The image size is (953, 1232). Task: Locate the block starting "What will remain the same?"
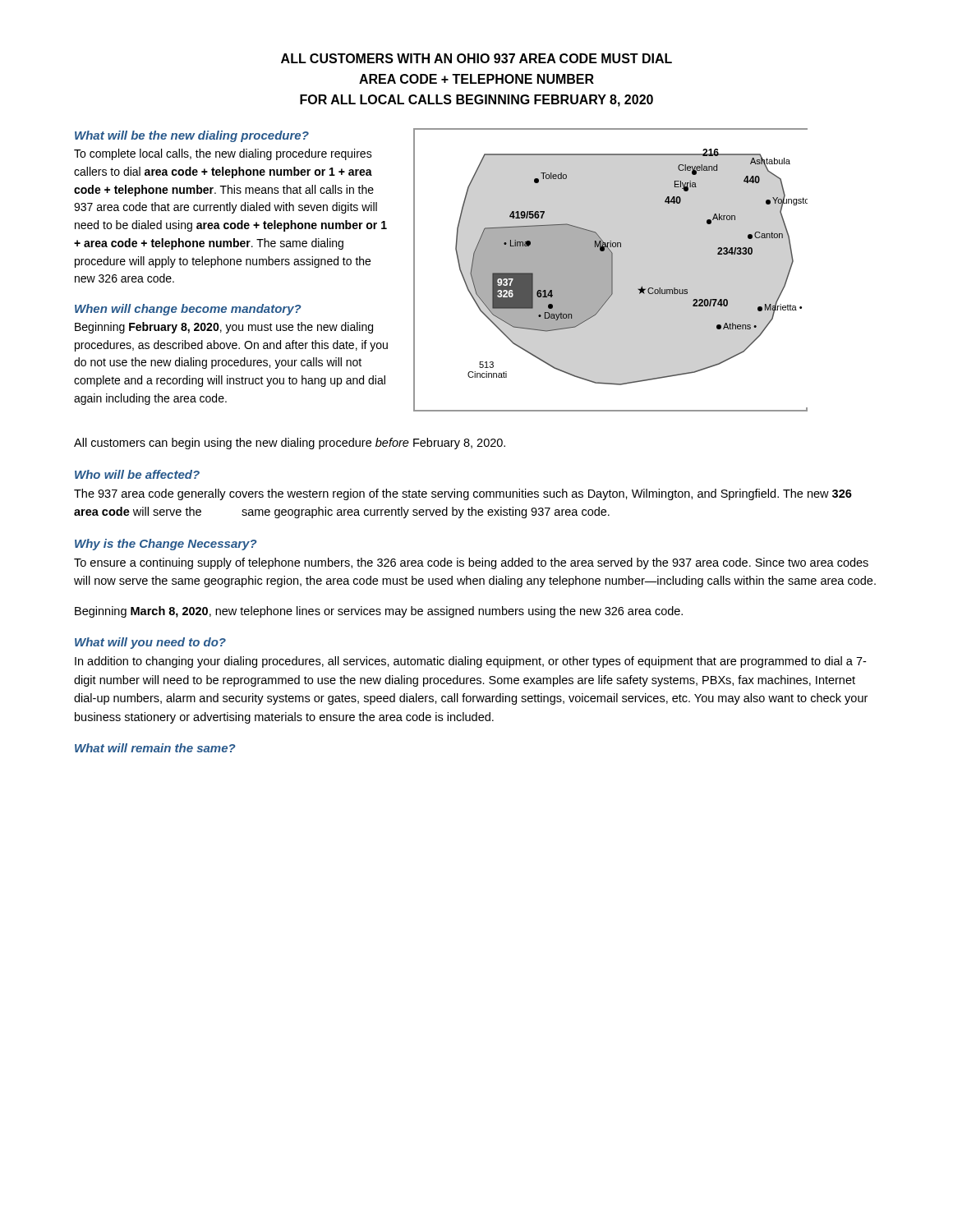155,748
